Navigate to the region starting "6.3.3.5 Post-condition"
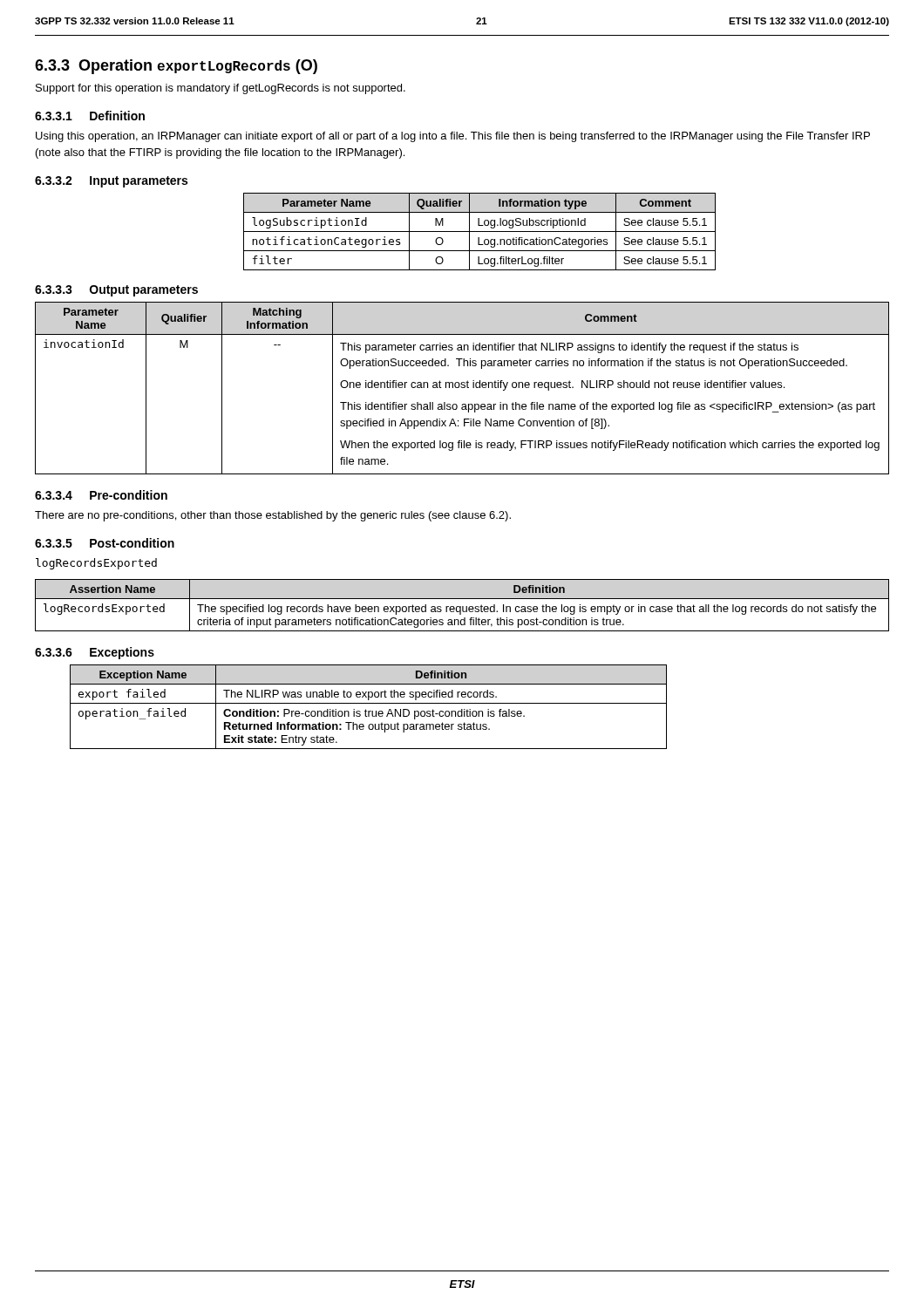Screen dimensions: 1308x924 (x=105, y=543)
